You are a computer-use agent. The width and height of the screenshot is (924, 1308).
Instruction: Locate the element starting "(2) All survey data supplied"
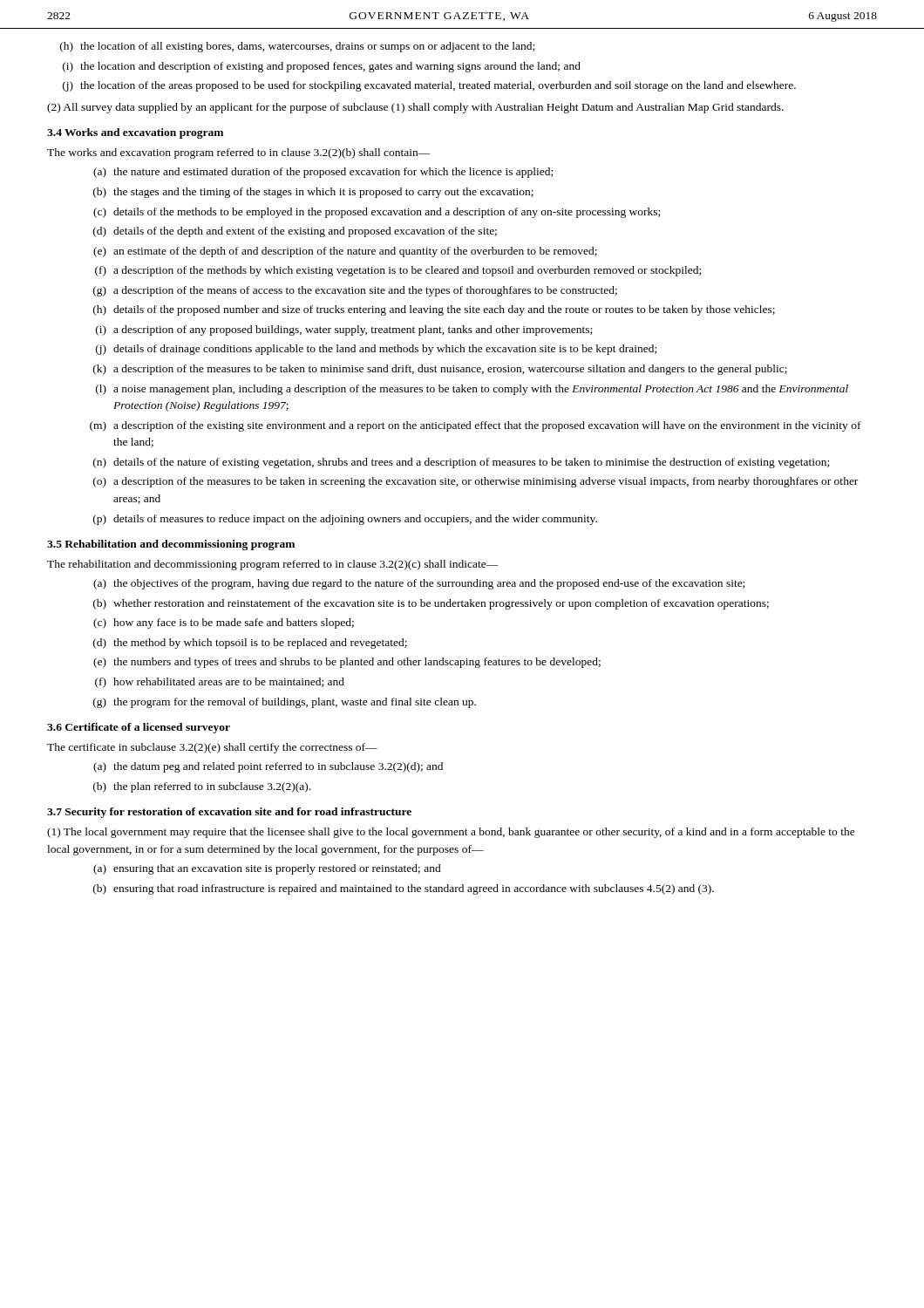click(x=416, y=107)
